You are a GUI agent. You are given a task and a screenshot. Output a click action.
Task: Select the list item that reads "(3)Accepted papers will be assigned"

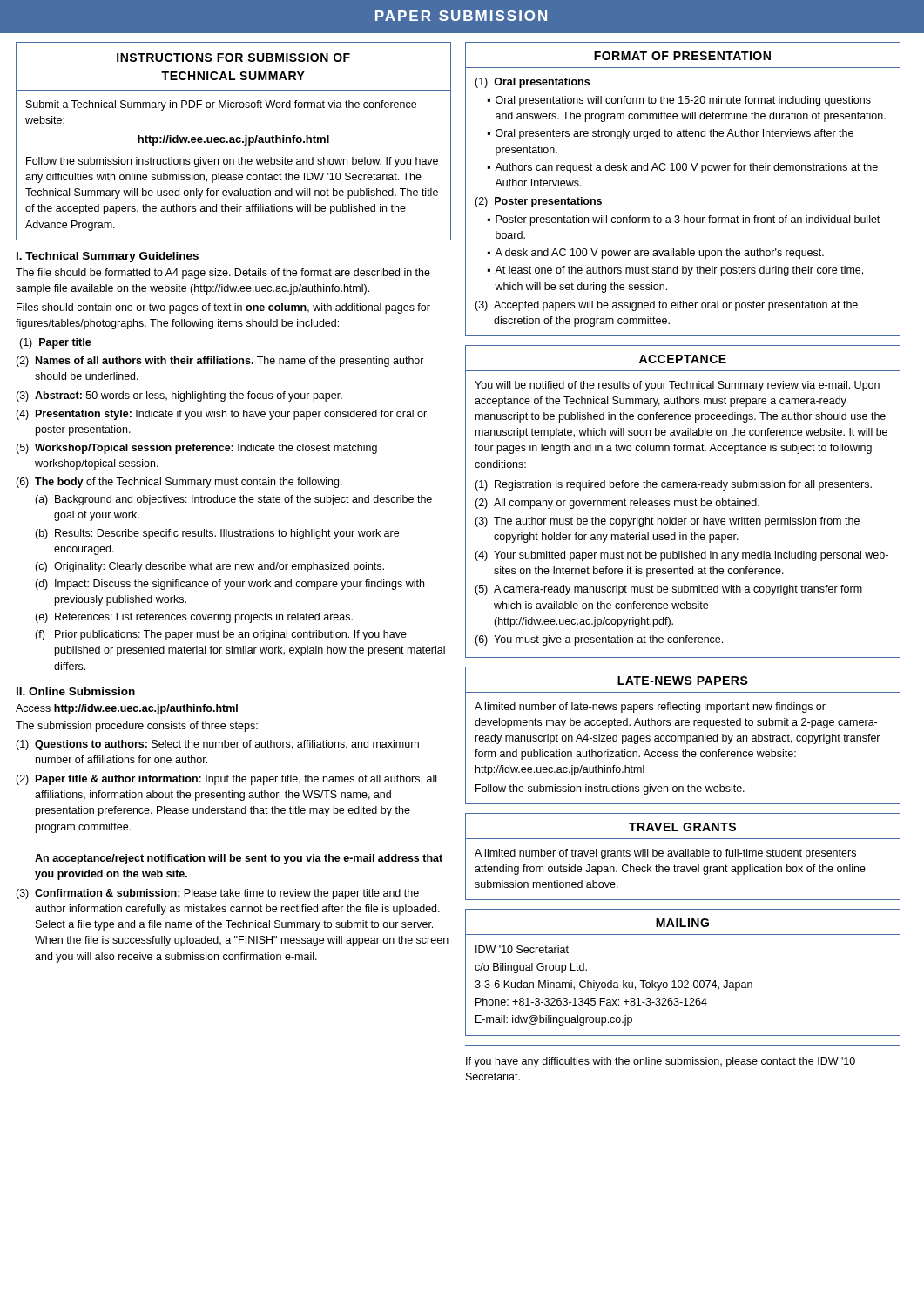pyautogui.click(x=683, y=313)
